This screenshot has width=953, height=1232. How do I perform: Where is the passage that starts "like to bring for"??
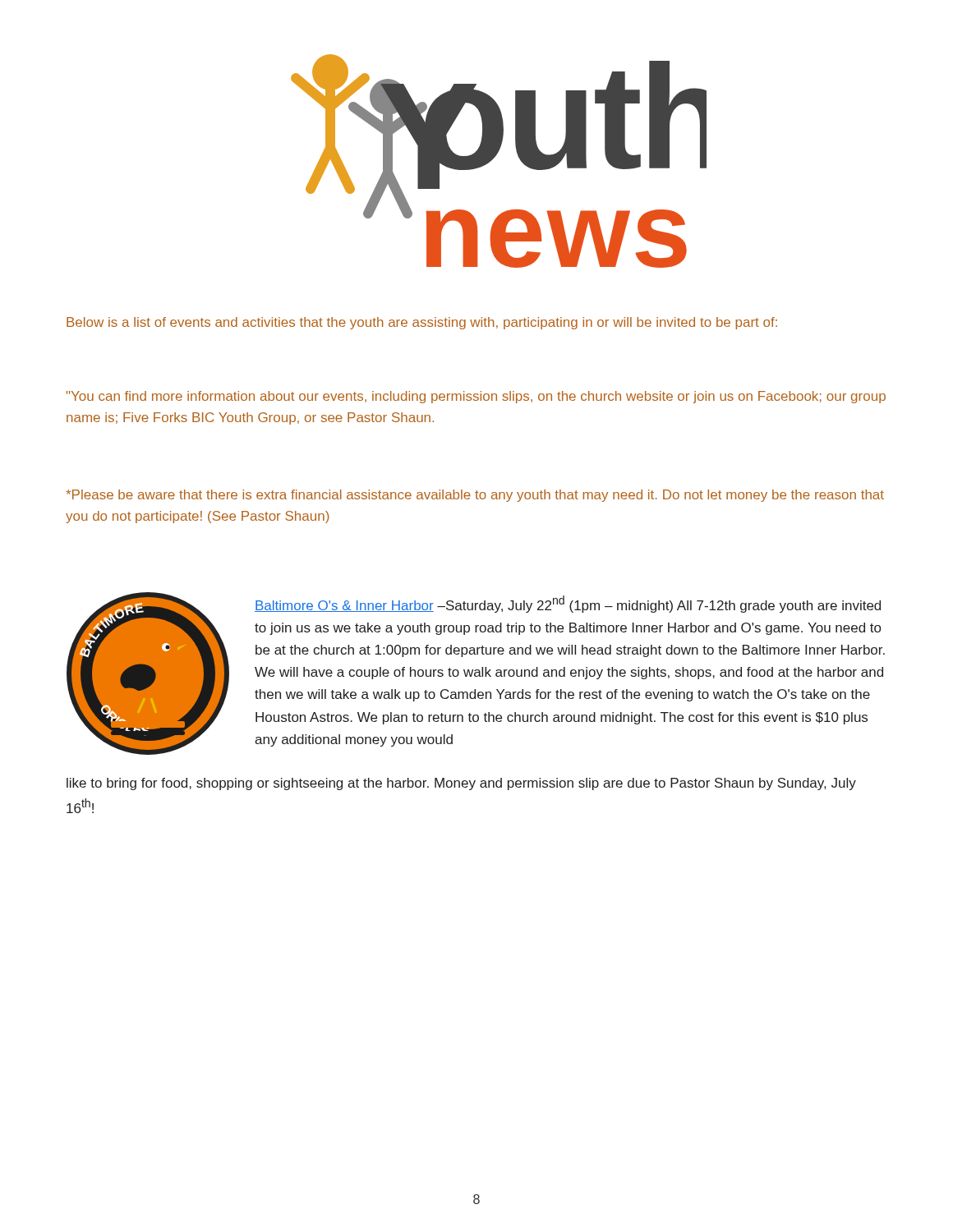(x=461, y=796)
